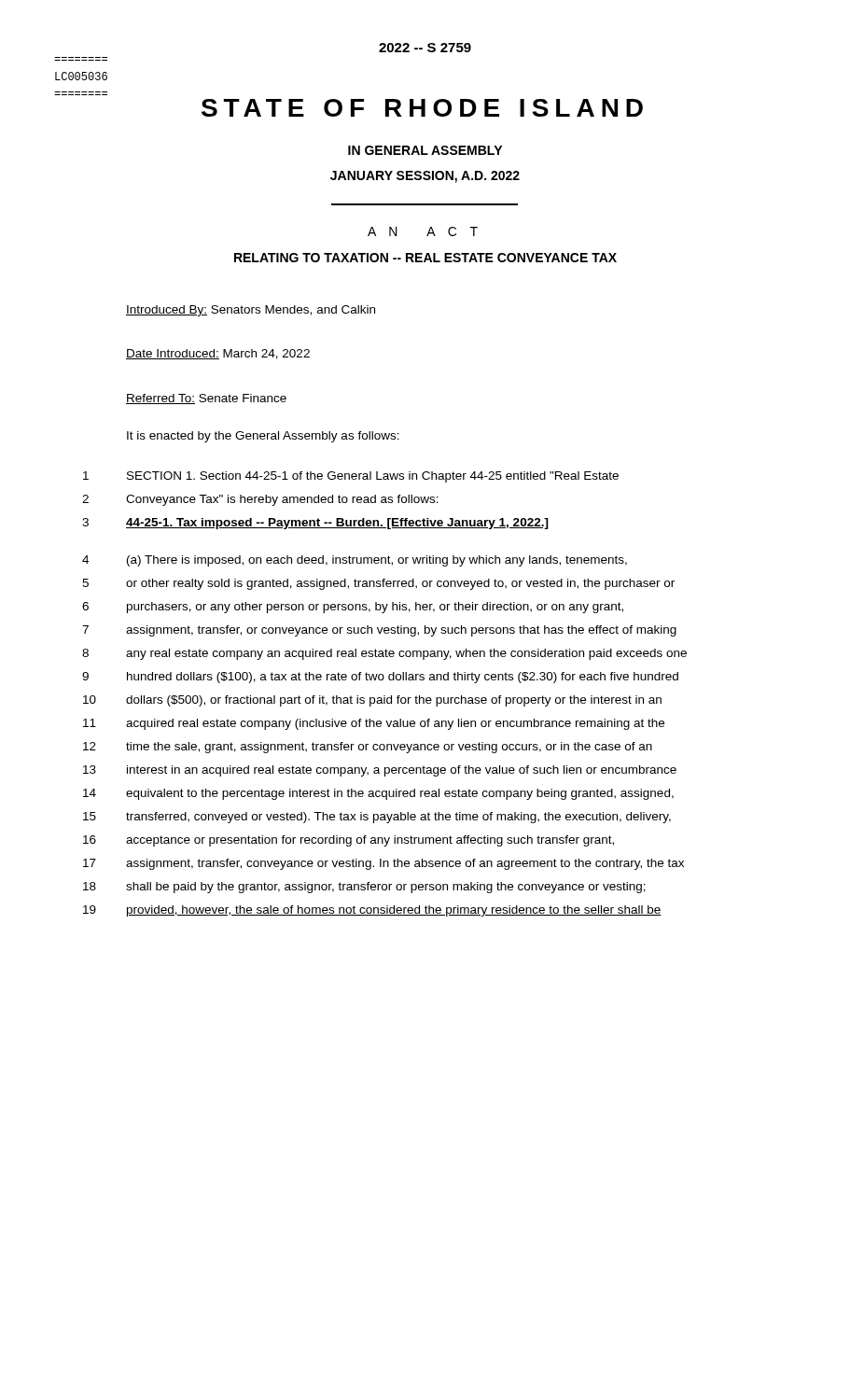Navigate to the text starting "3 44-25-1. Tax imposed -- Payment --"
The image size is (850, 1400).
click(x=429, y=522)
